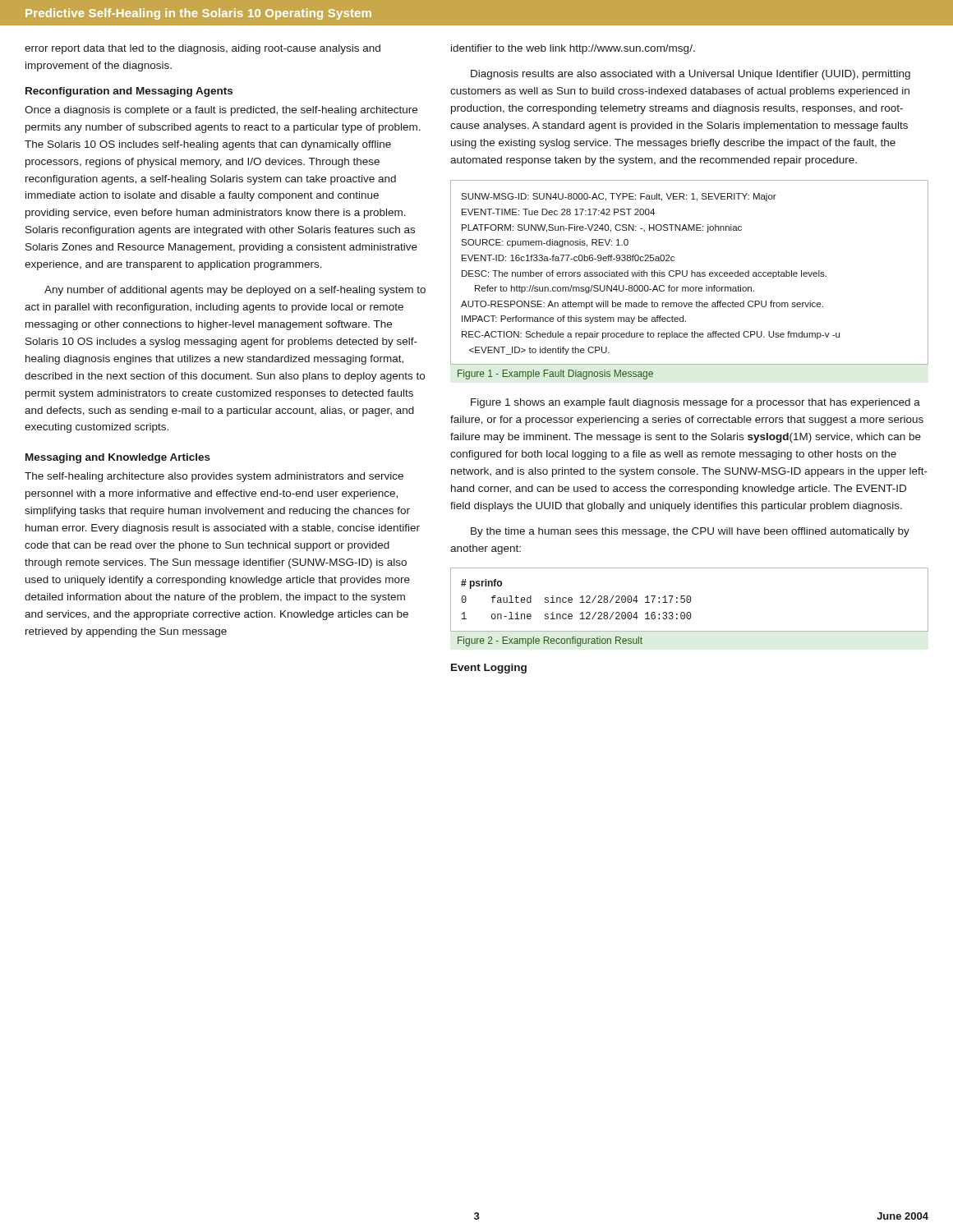This screenshot has width=953, height=1232.
Task: Click on the passage starting "Figure 1 shows"
Action: click(x=689, y=454)
